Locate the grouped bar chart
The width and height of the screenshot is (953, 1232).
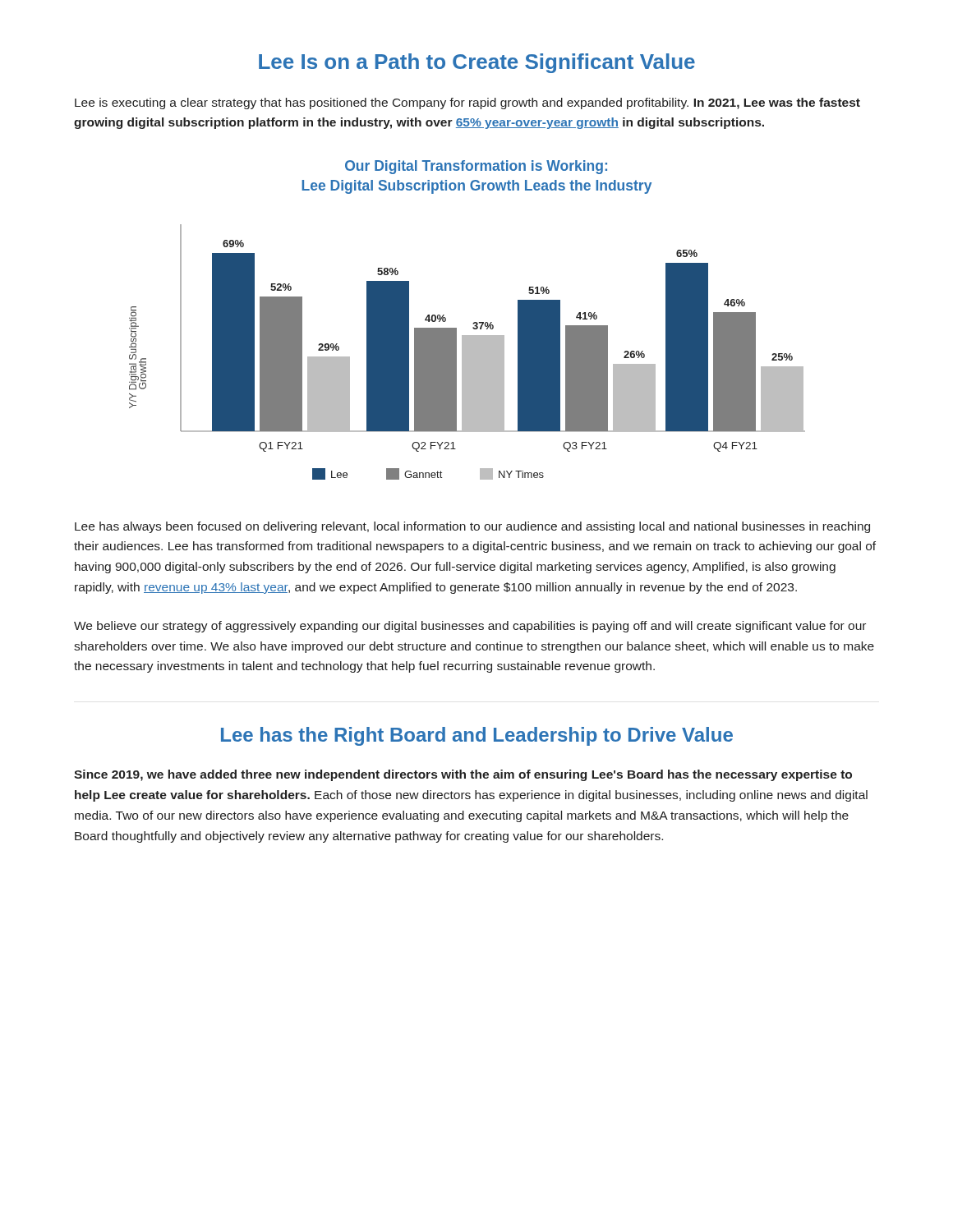pyautogui.click(x=476, y=350)
